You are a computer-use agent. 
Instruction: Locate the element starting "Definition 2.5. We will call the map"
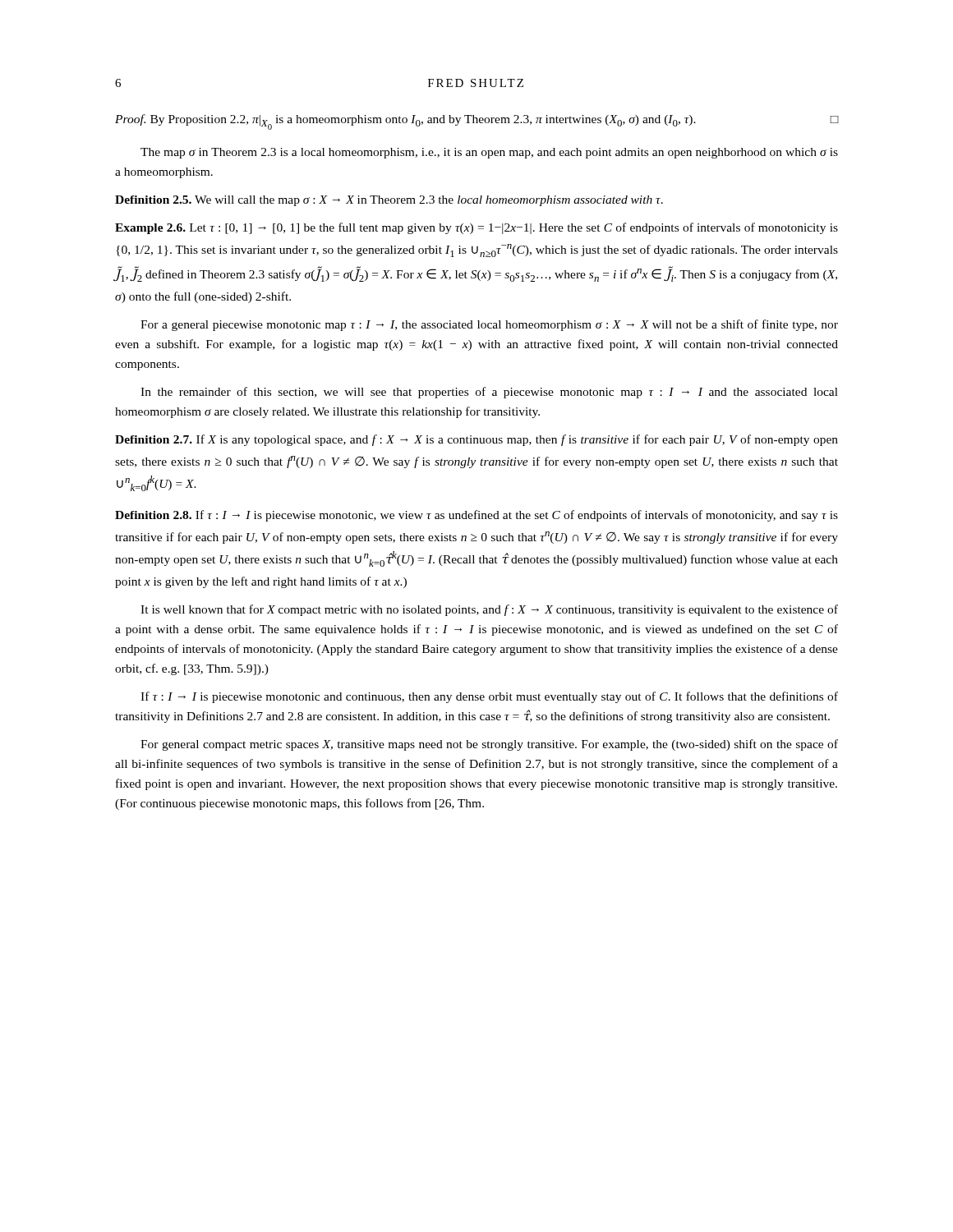[x=389, y=199]
